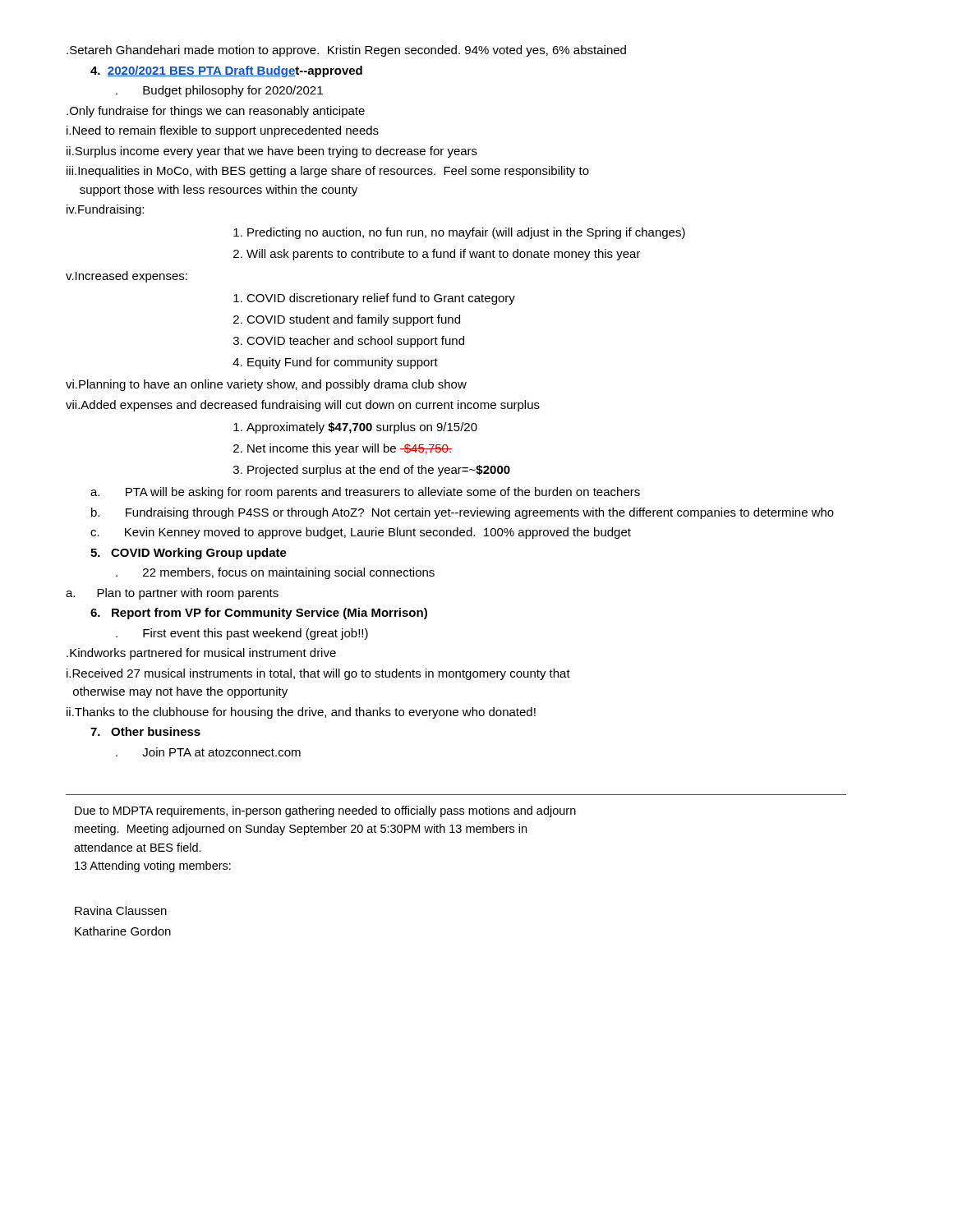Viewport: 953px width, 1232px height.
Task: Find the text starting ".Kindworks partnered for musical"
Action: (x=201, y=653)
